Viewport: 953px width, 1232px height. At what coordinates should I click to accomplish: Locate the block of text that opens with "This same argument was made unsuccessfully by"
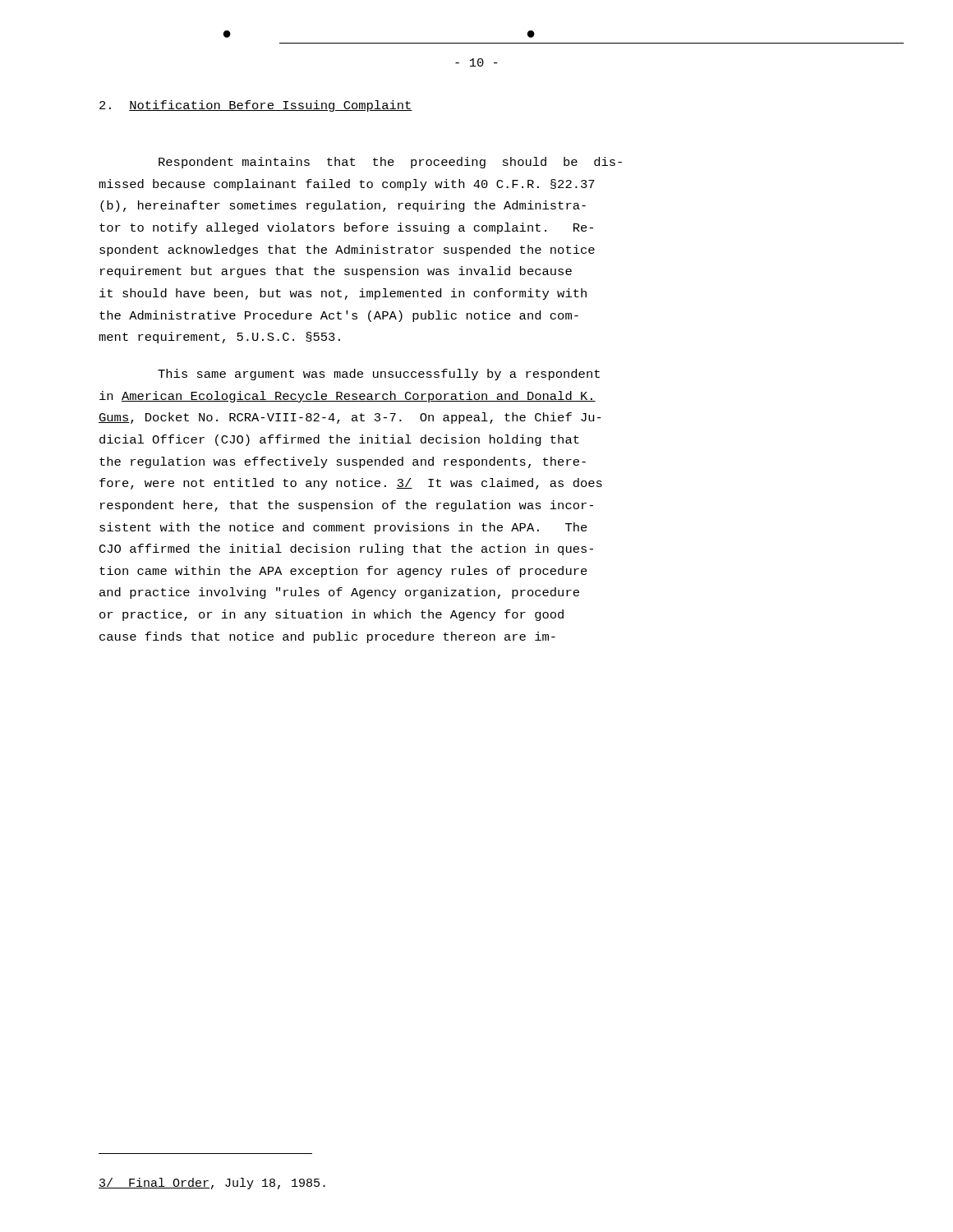351,506
